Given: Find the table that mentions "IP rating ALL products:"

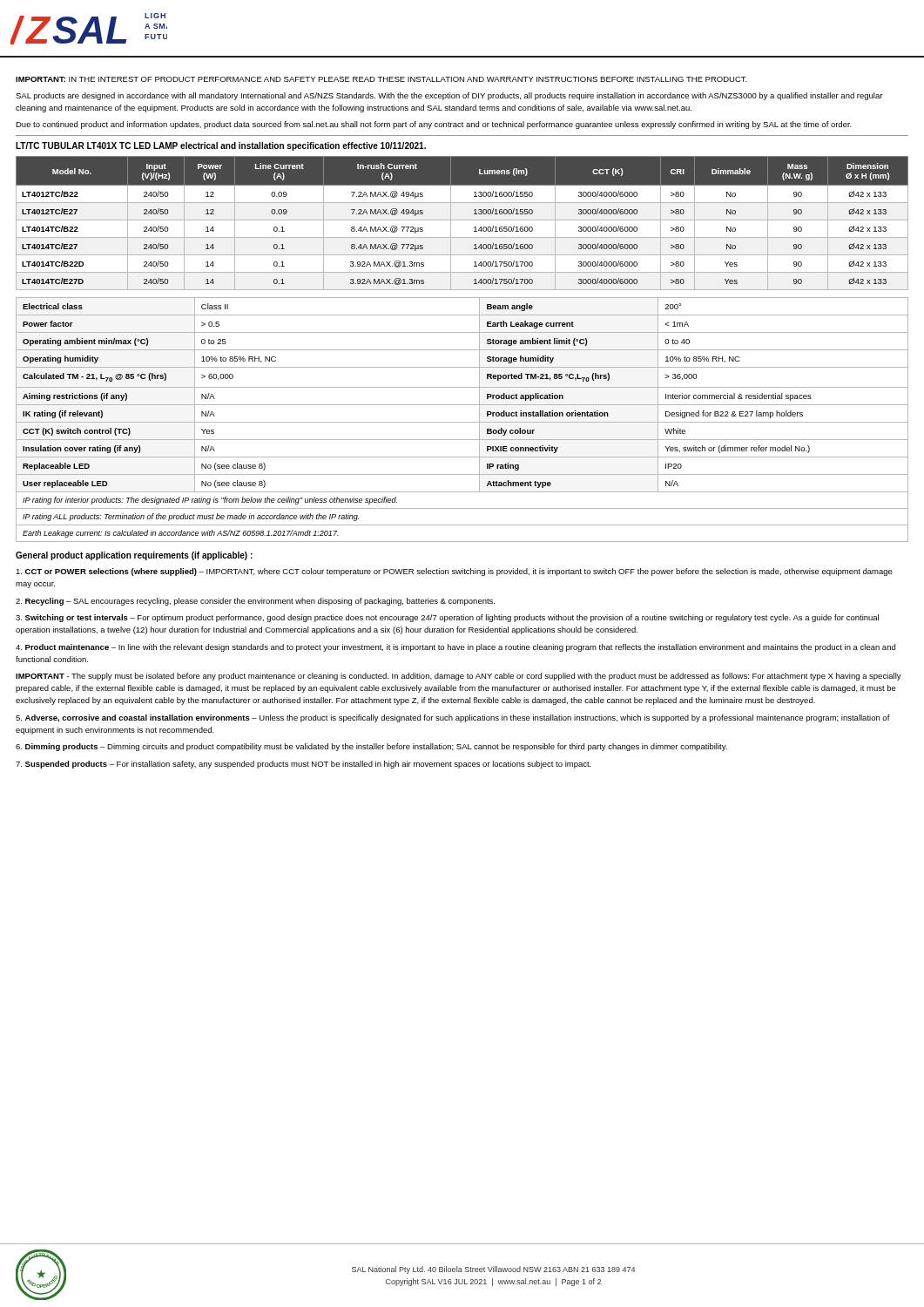Looking at the screenshot, I should (462, 420).
